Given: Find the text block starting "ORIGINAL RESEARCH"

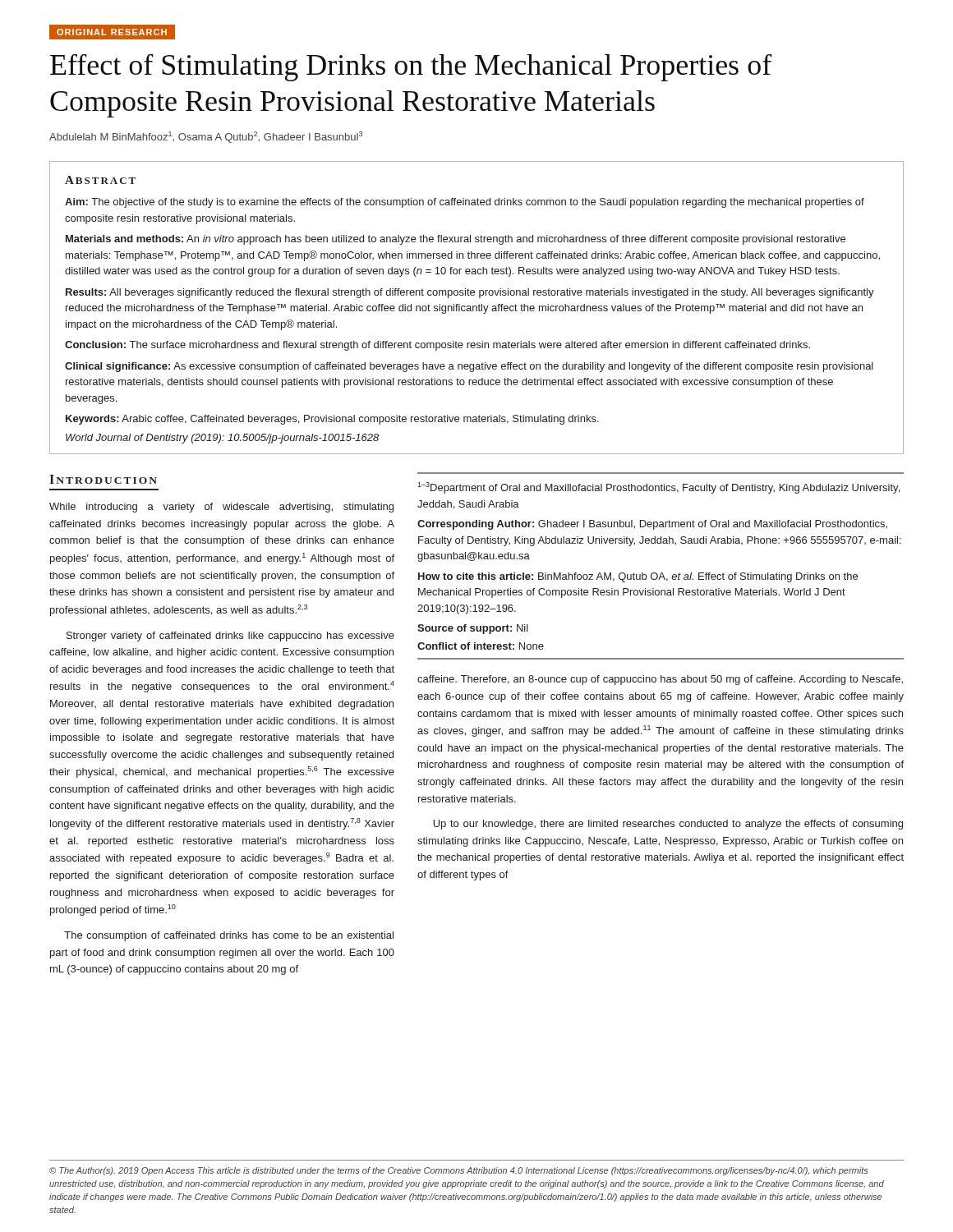Looking at the screenshot, I should [x=112, y=32].
